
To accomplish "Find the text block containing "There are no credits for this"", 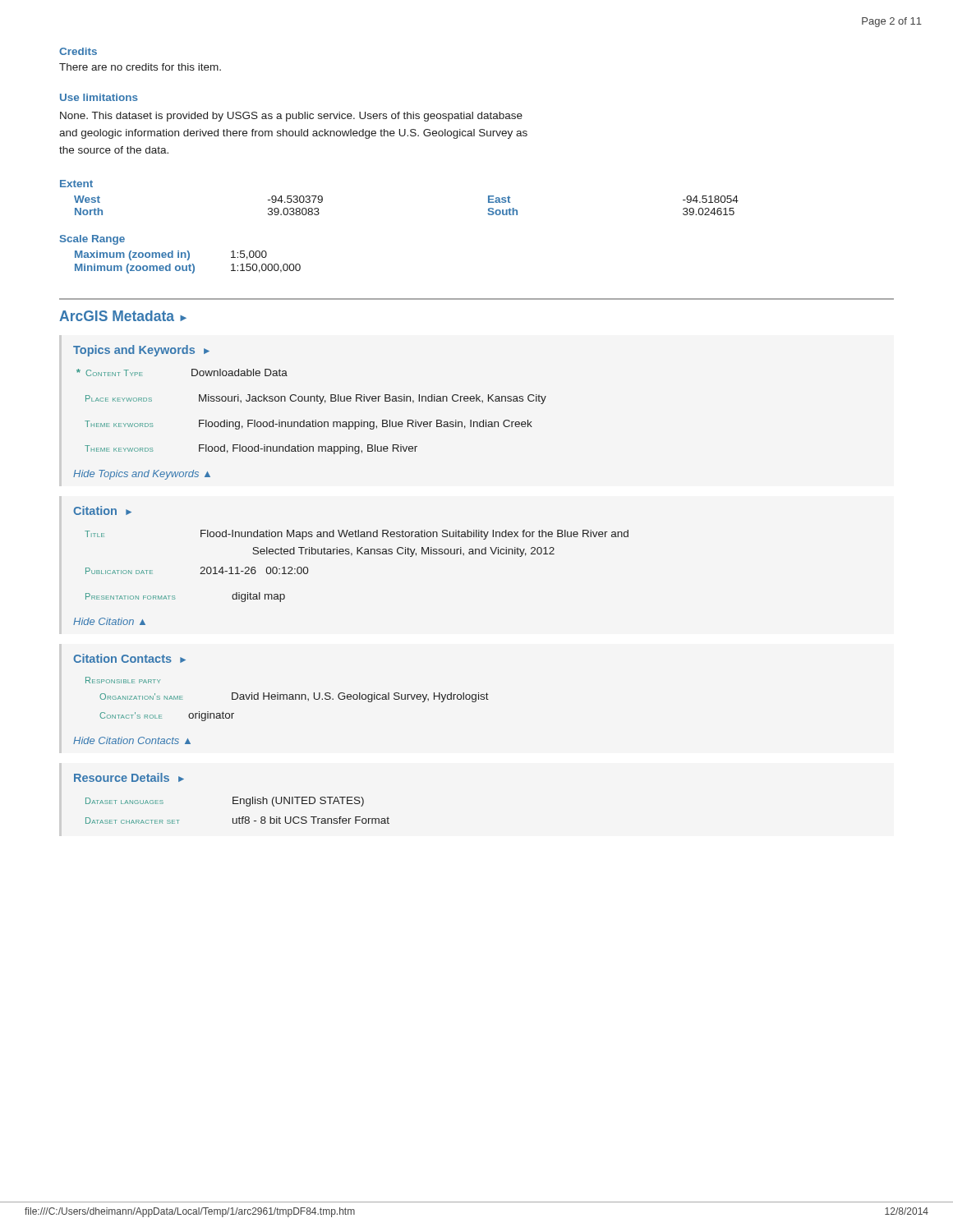I will click(x=141, y=67).
